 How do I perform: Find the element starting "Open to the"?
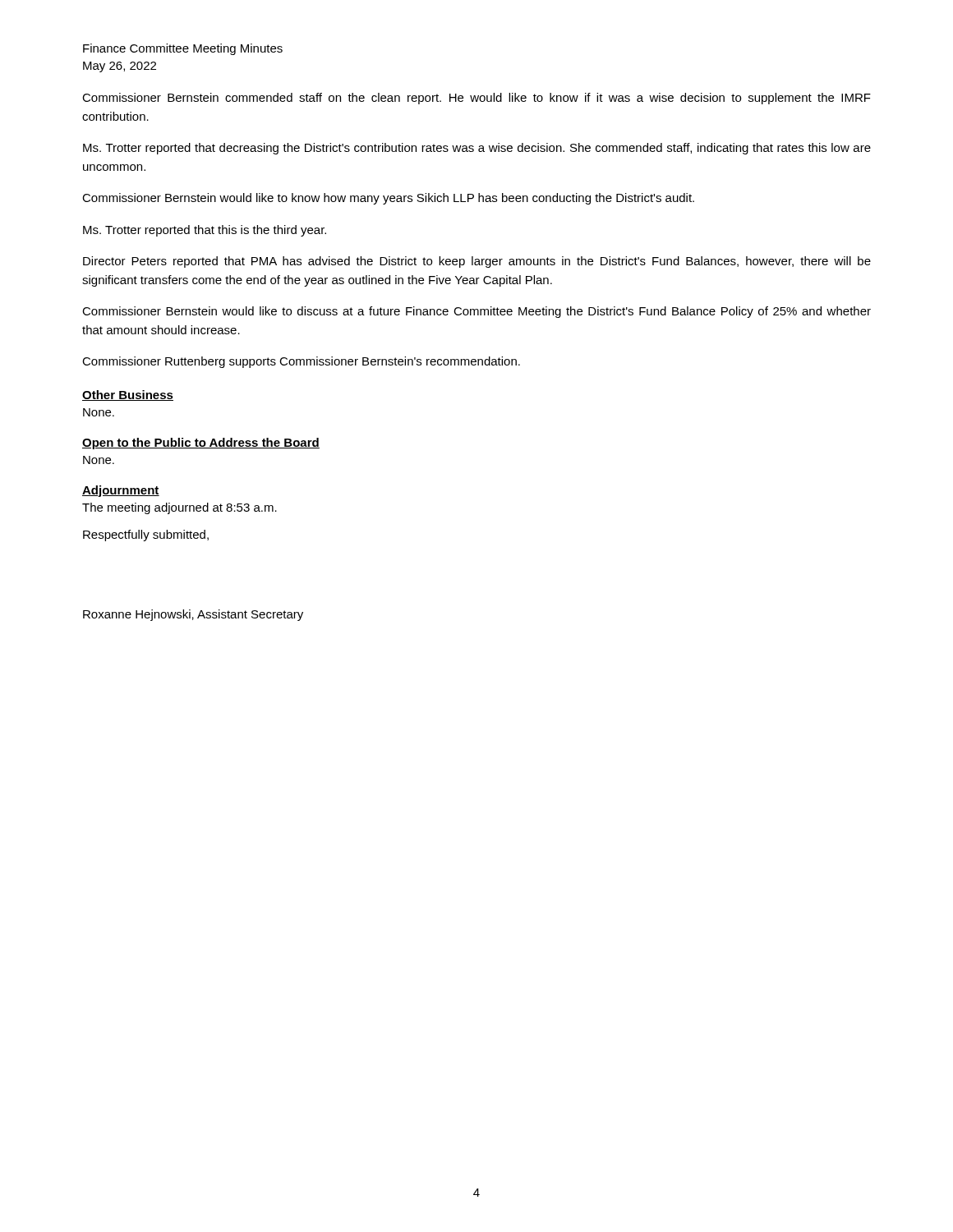pos(201,442)
